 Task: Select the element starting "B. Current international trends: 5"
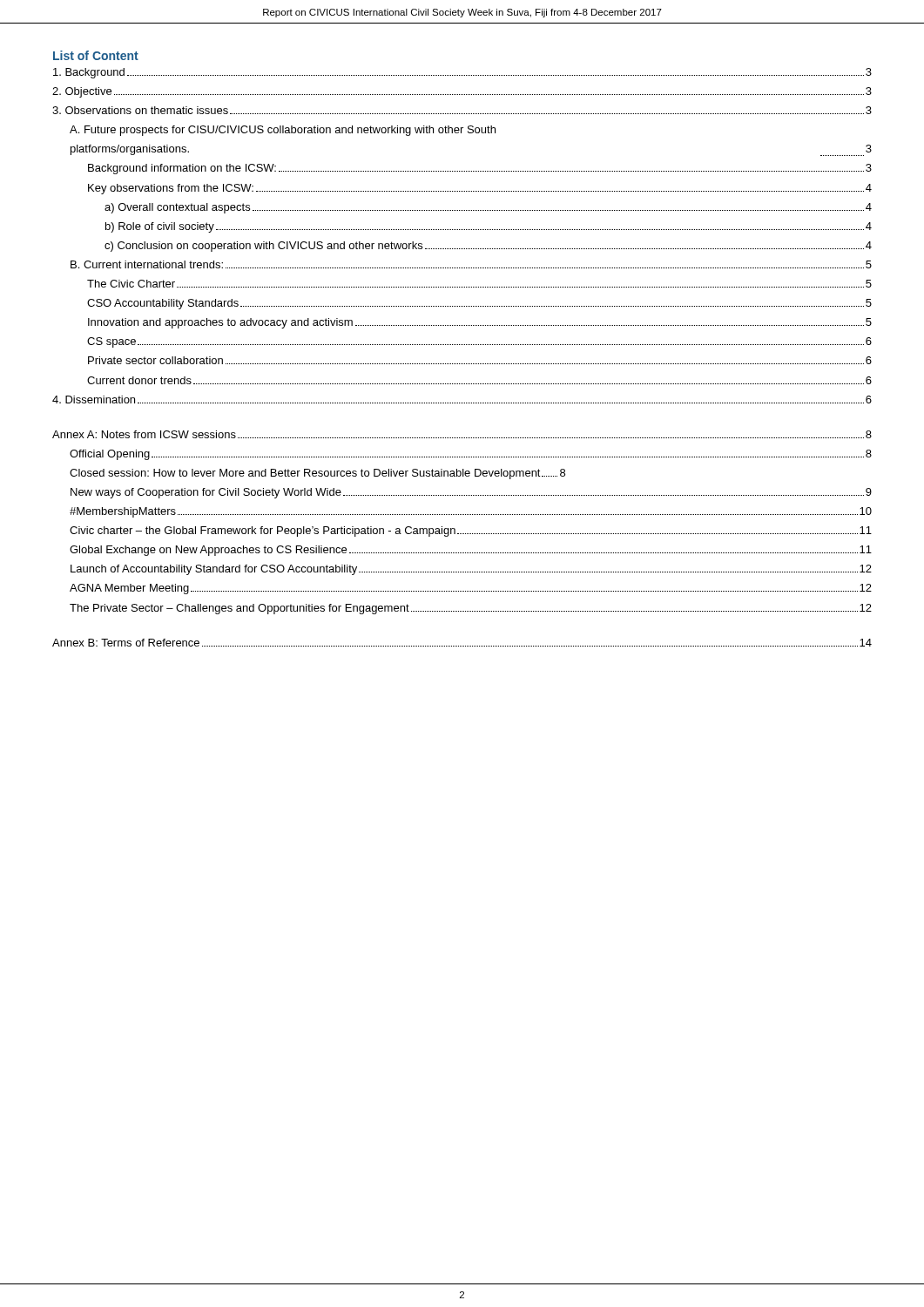click(462, 265)
